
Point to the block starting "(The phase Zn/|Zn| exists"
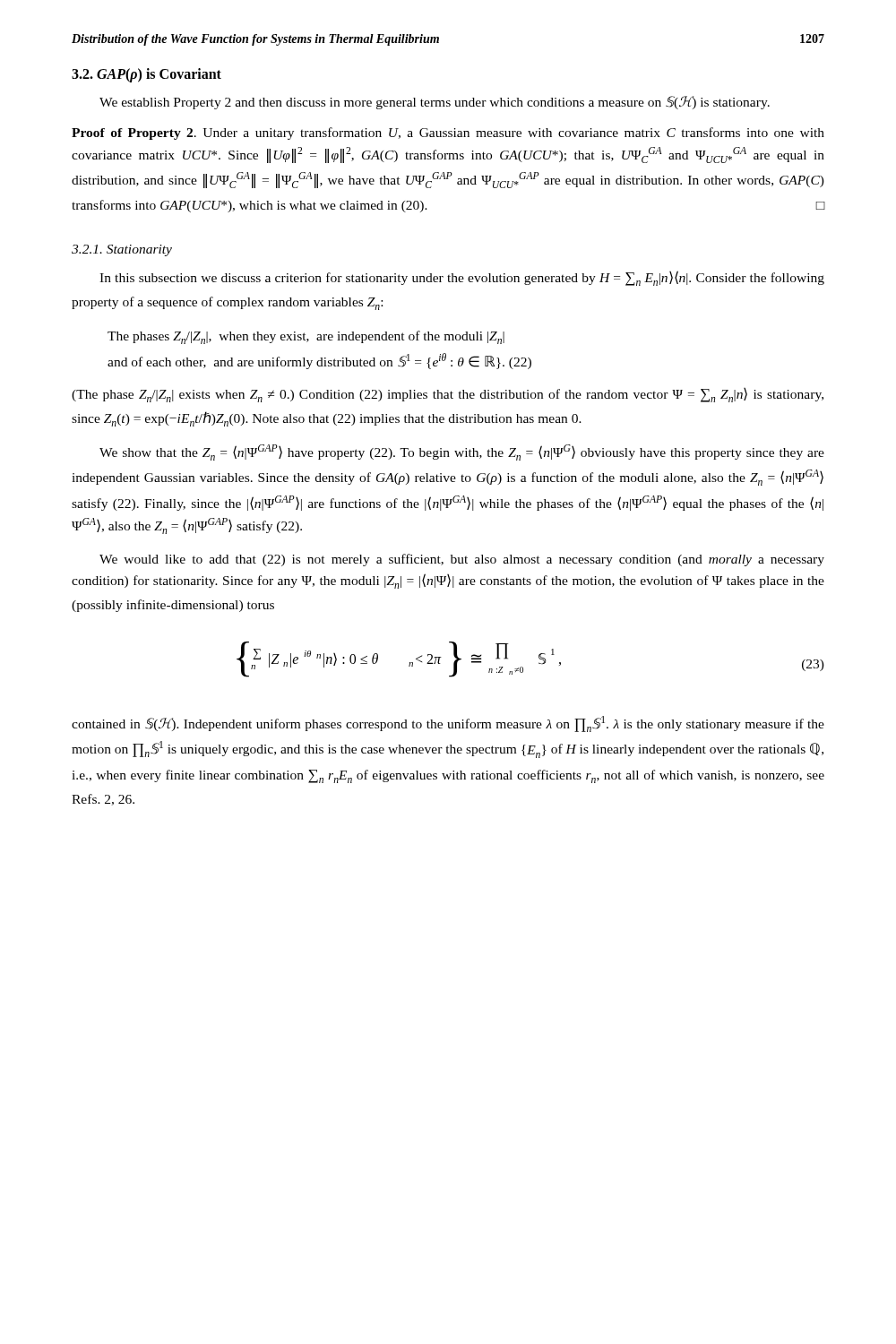(448, 407)
